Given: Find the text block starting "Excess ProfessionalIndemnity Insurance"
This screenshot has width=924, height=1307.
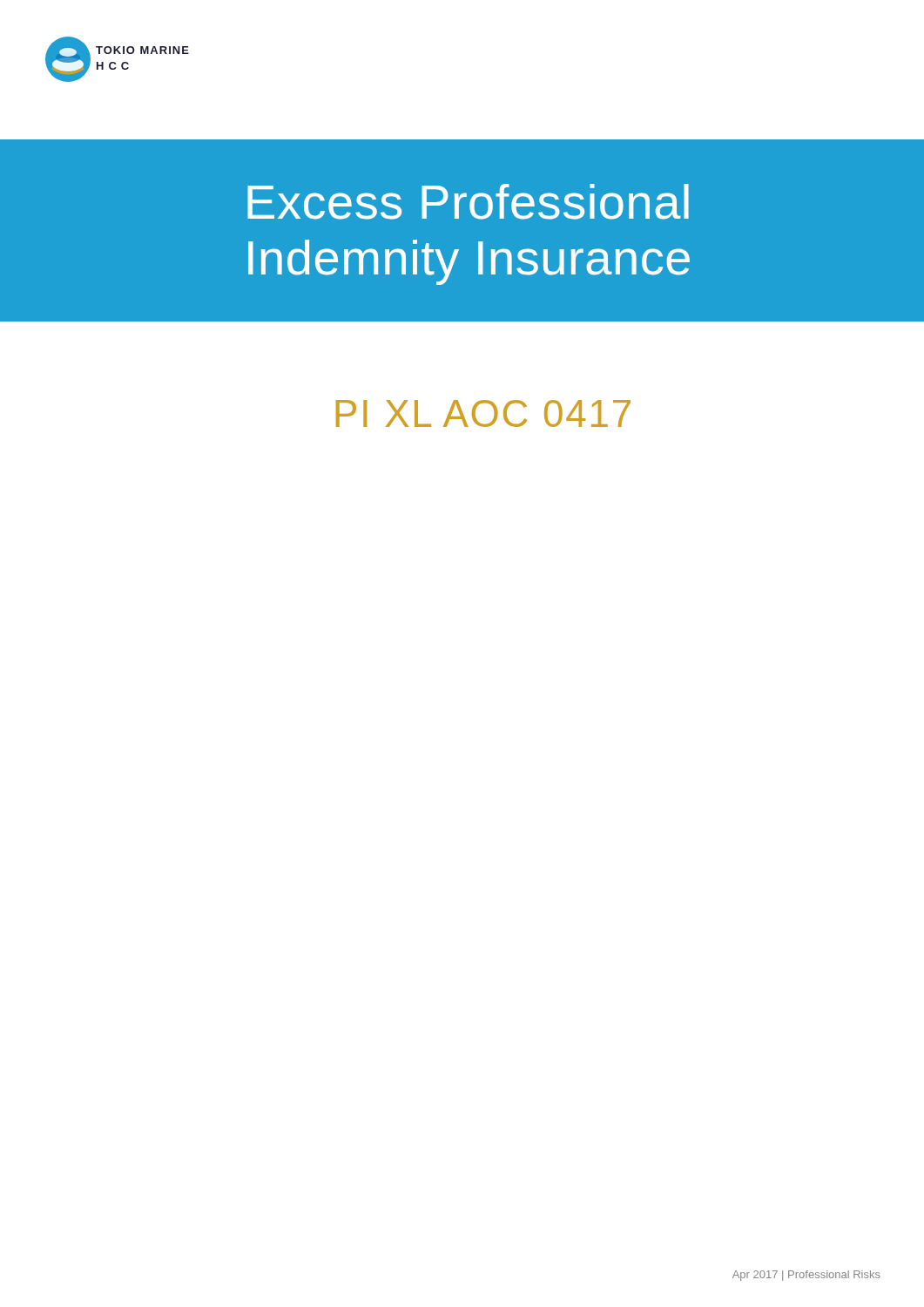Looking at the screenshot, I should pyautogui.click(x=468, y=230).
